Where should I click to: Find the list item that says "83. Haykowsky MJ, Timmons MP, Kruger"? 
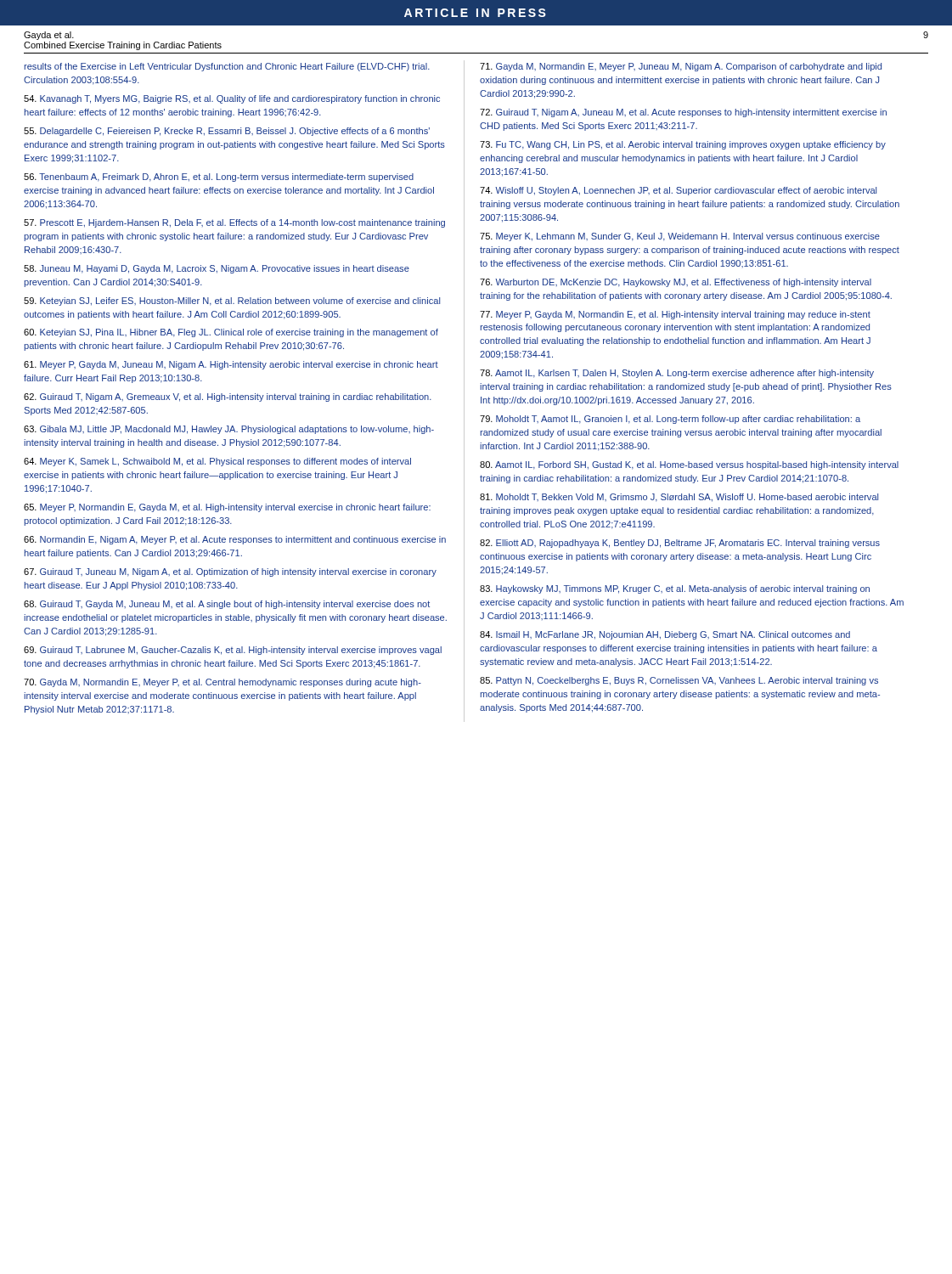point(692,602)
